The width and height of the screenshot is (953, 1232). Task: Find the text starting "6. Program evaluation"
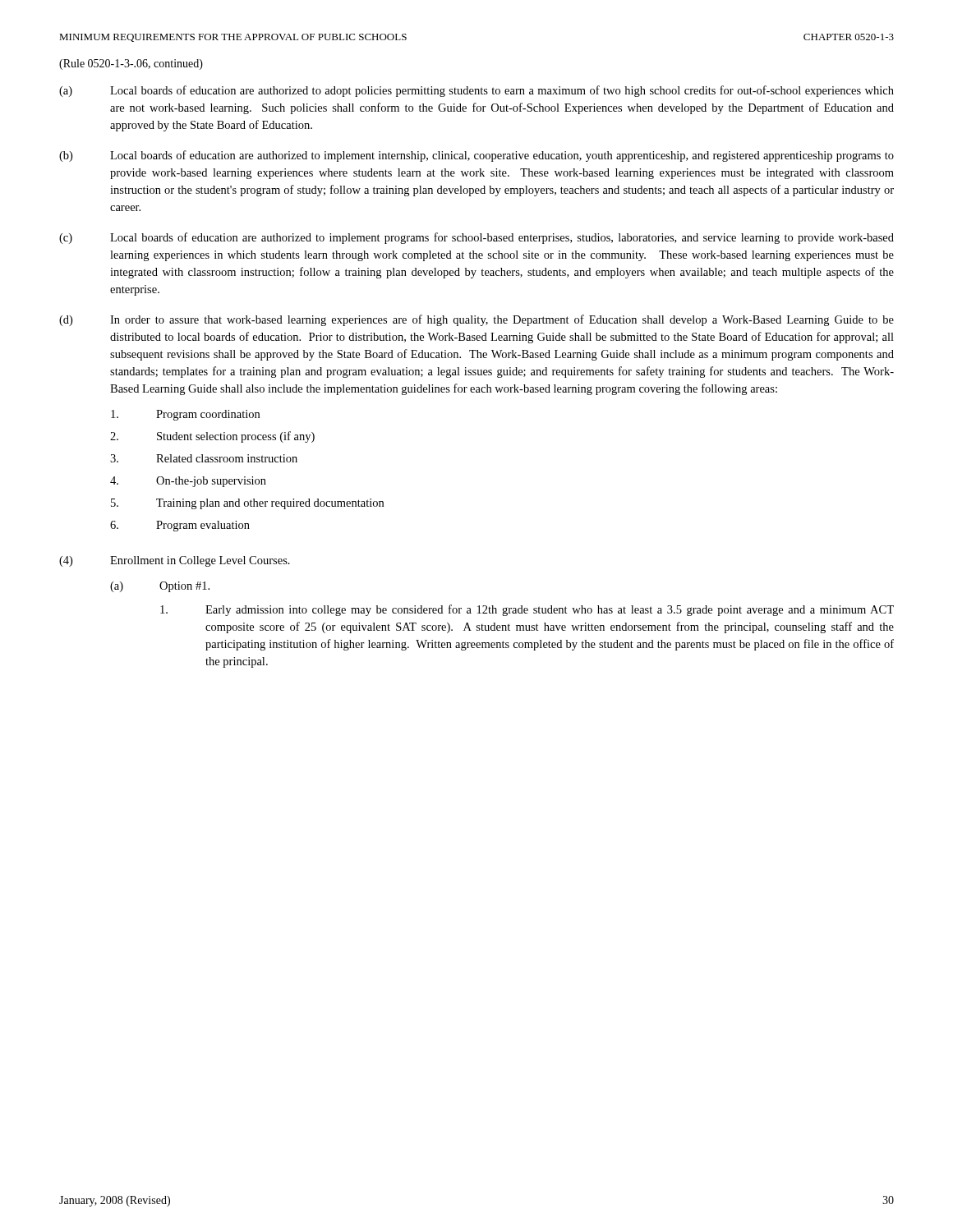tap(180, 526)
